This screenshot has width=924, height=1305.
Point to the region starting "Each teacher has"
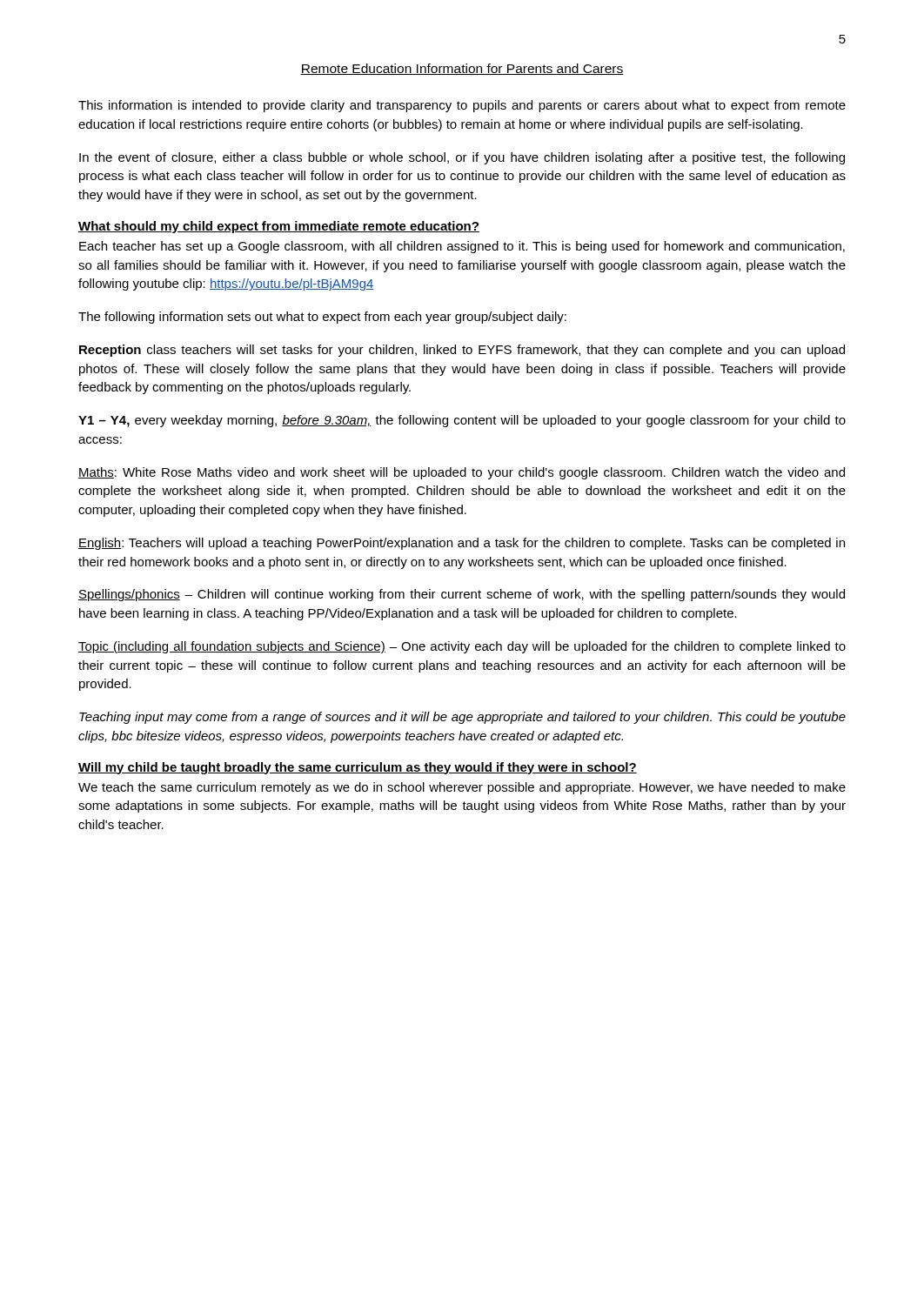pos(462,264)
